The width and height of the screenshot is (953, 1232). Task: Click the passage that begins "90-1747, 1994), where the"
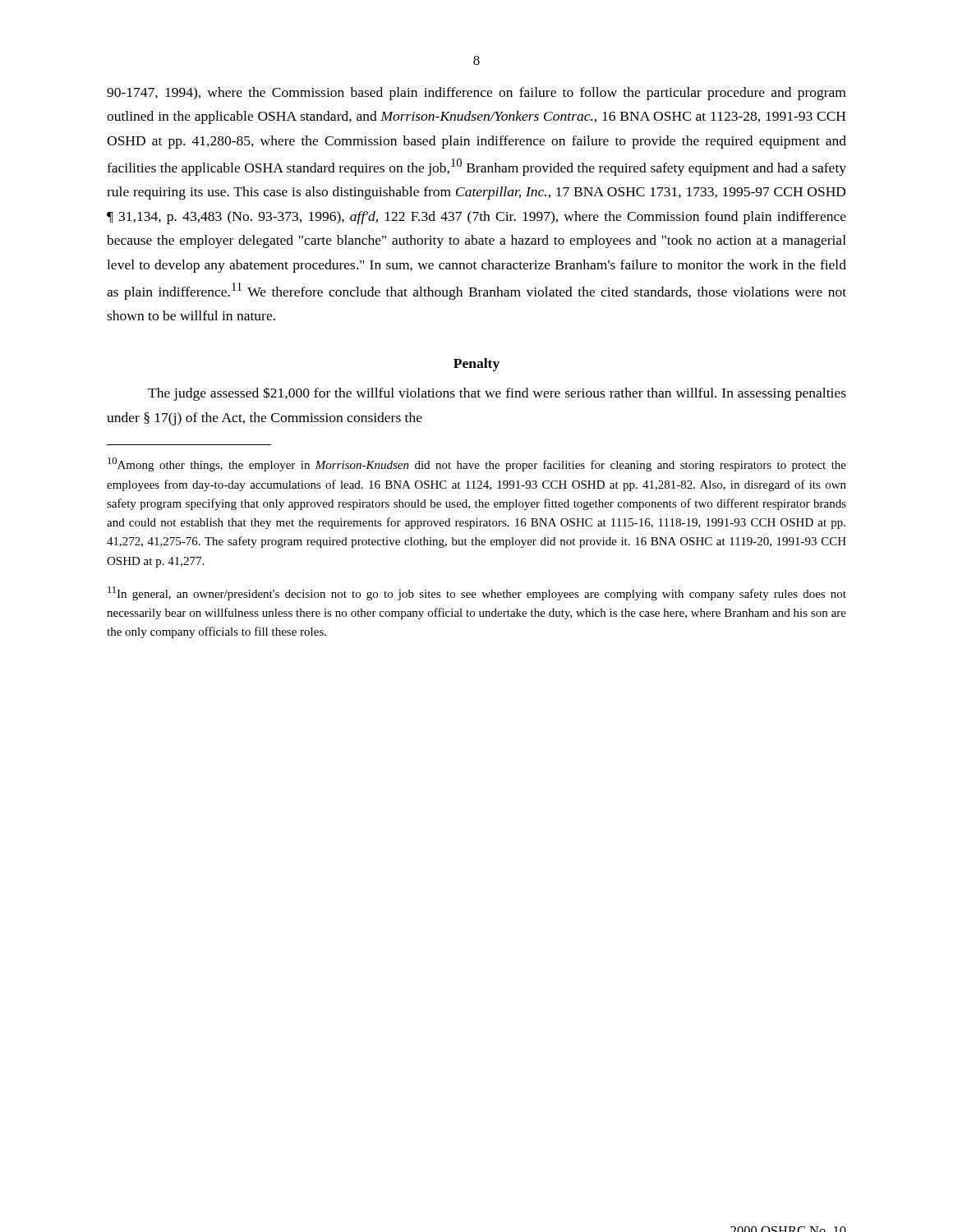(x=476, y=204)
